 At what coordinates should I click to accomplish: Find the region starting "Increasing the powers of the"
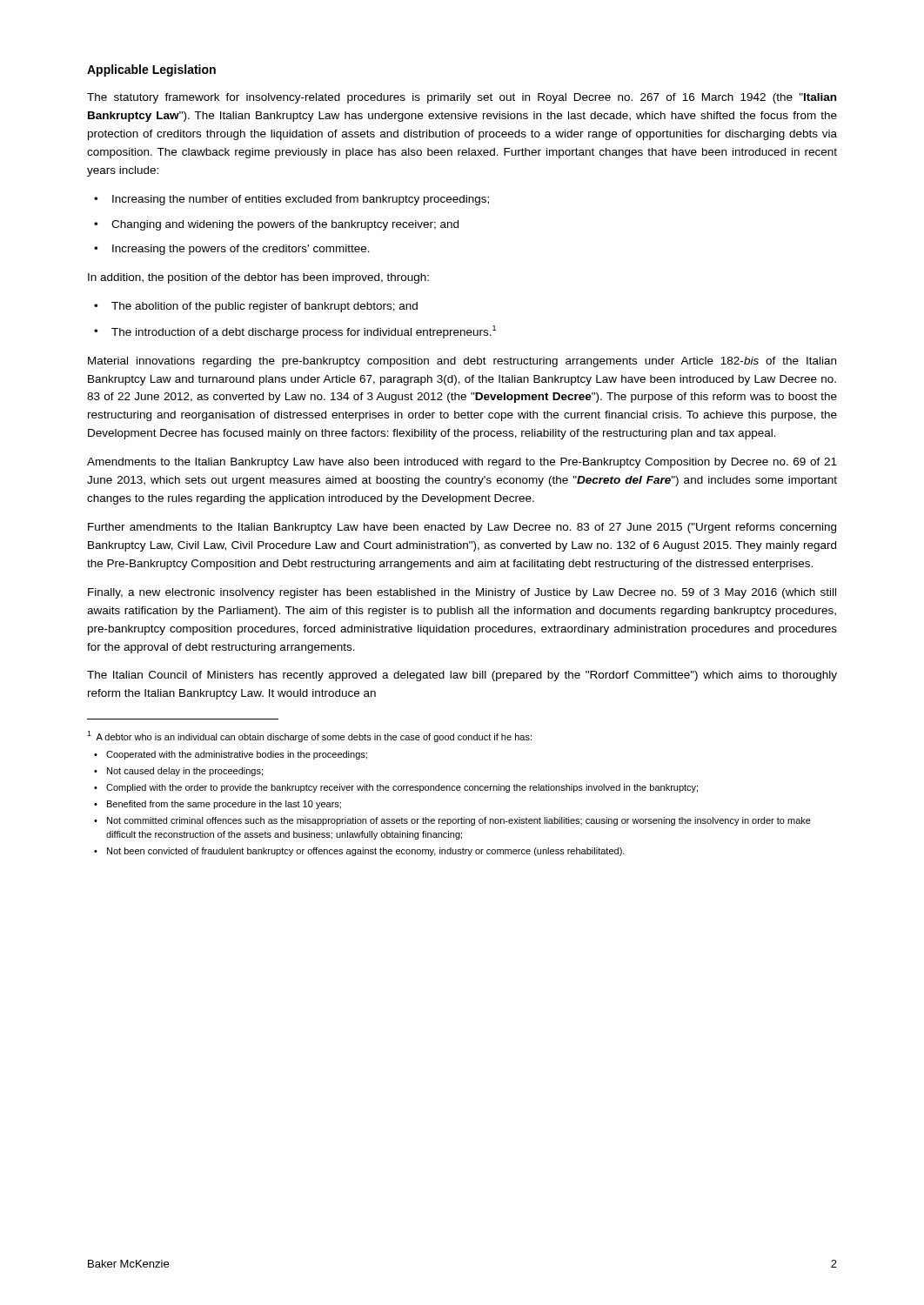(241, 249)
